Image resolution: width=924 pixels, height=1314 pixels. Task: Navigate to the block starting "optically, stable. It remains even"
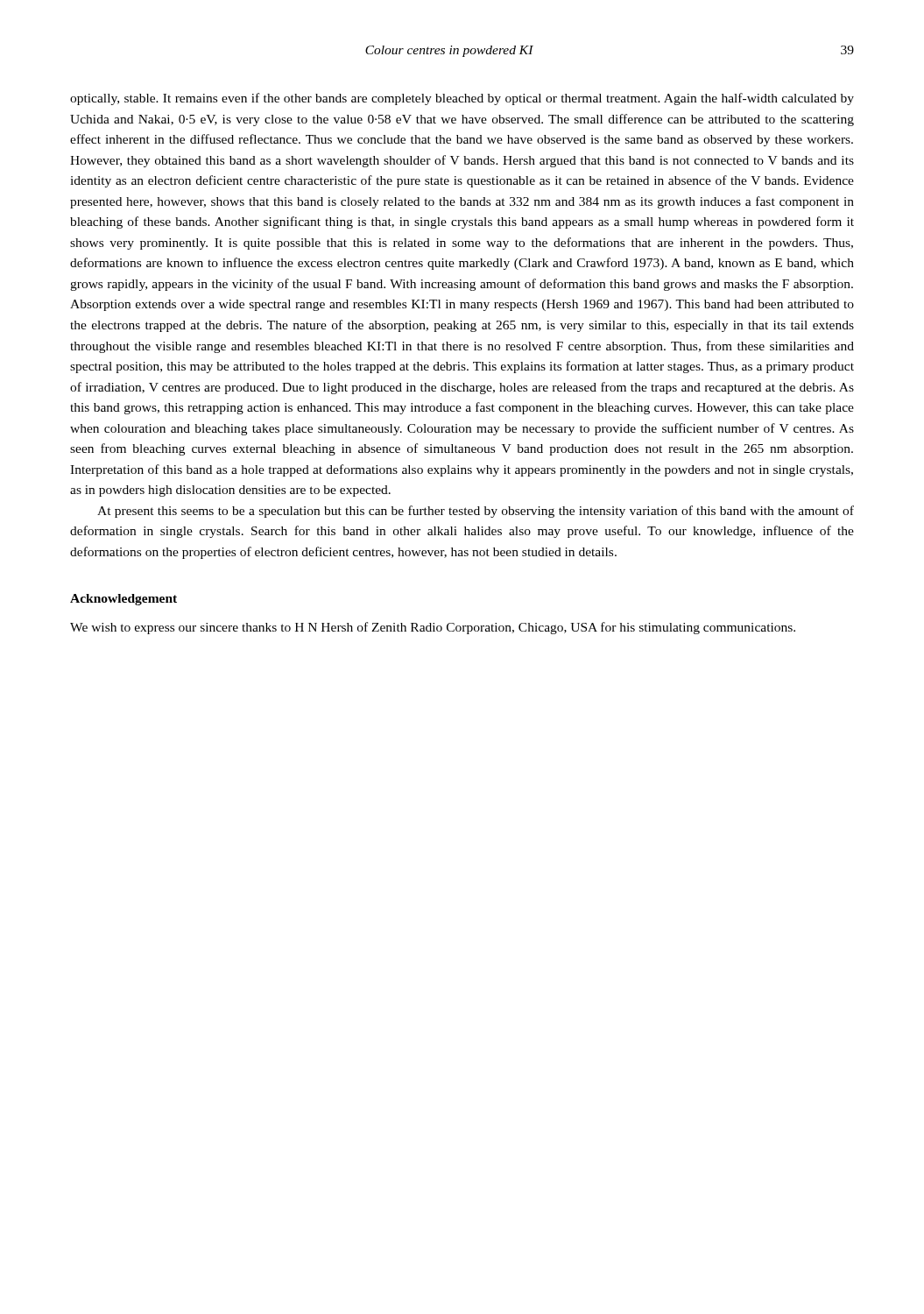462,325
